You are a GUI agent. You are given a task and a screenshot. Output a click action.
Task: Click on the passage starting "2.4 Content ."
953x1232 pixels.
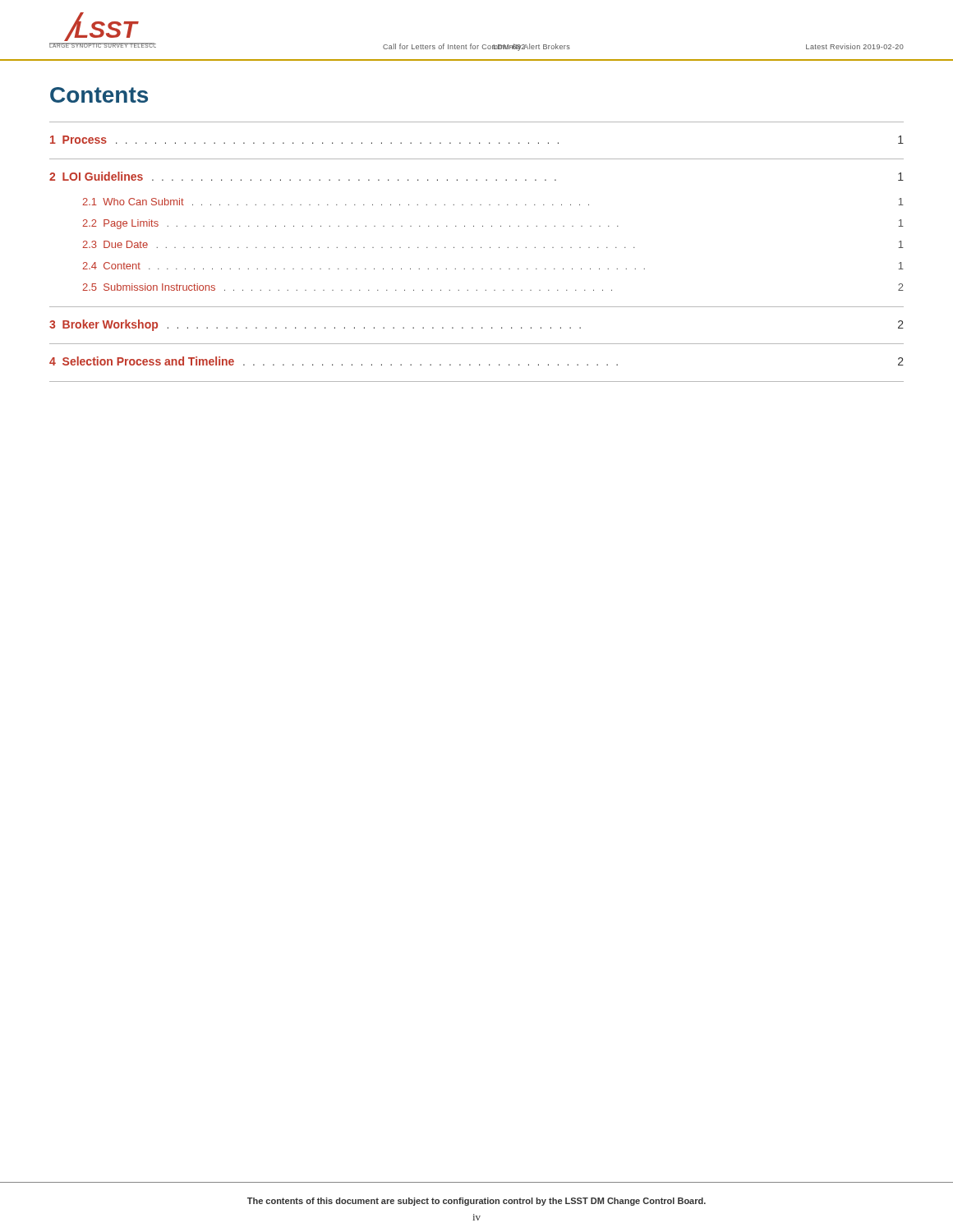coord(493,266)
